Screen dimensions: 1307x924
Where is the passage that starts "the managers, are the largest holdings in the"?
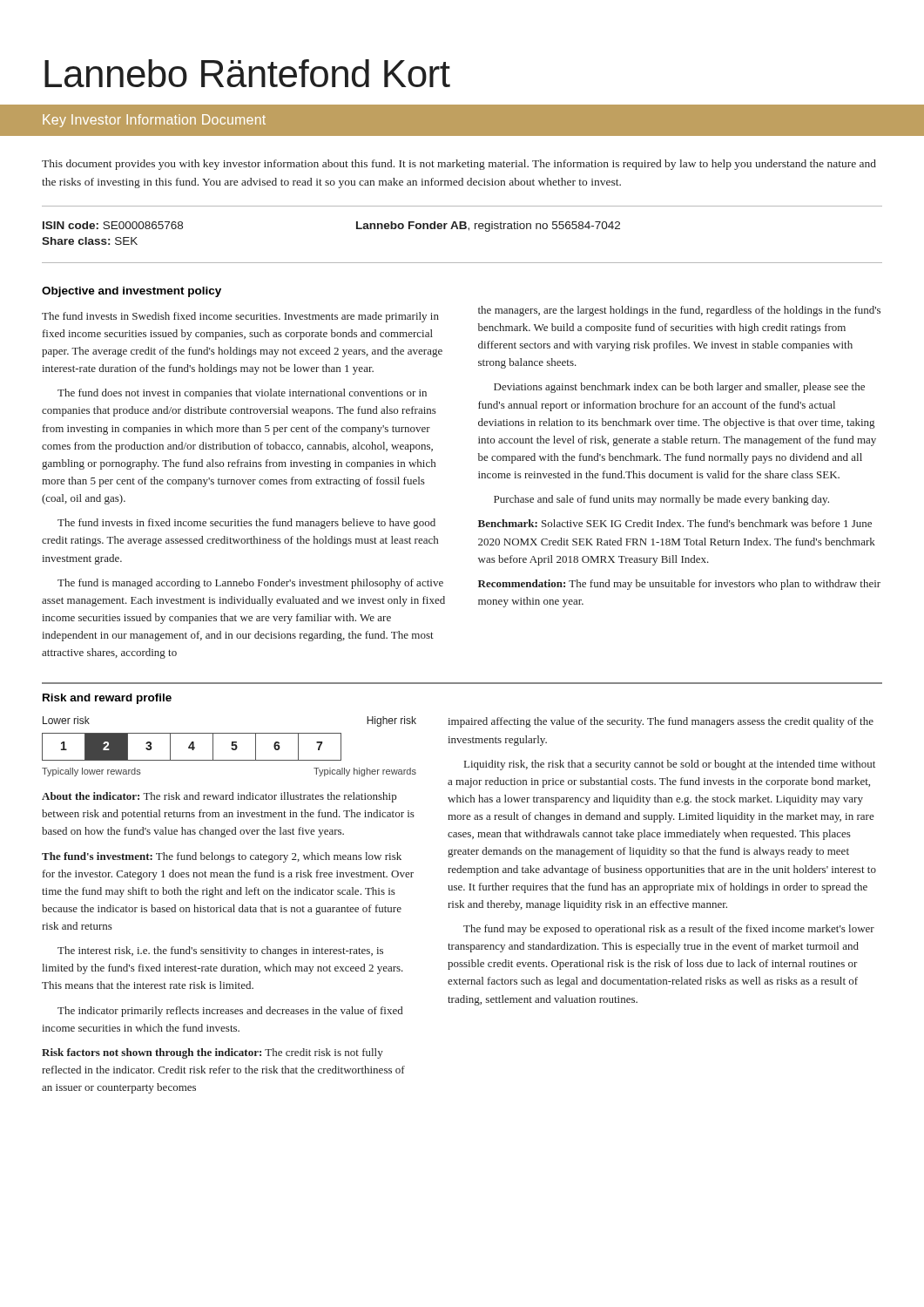[x=680, y=456]
